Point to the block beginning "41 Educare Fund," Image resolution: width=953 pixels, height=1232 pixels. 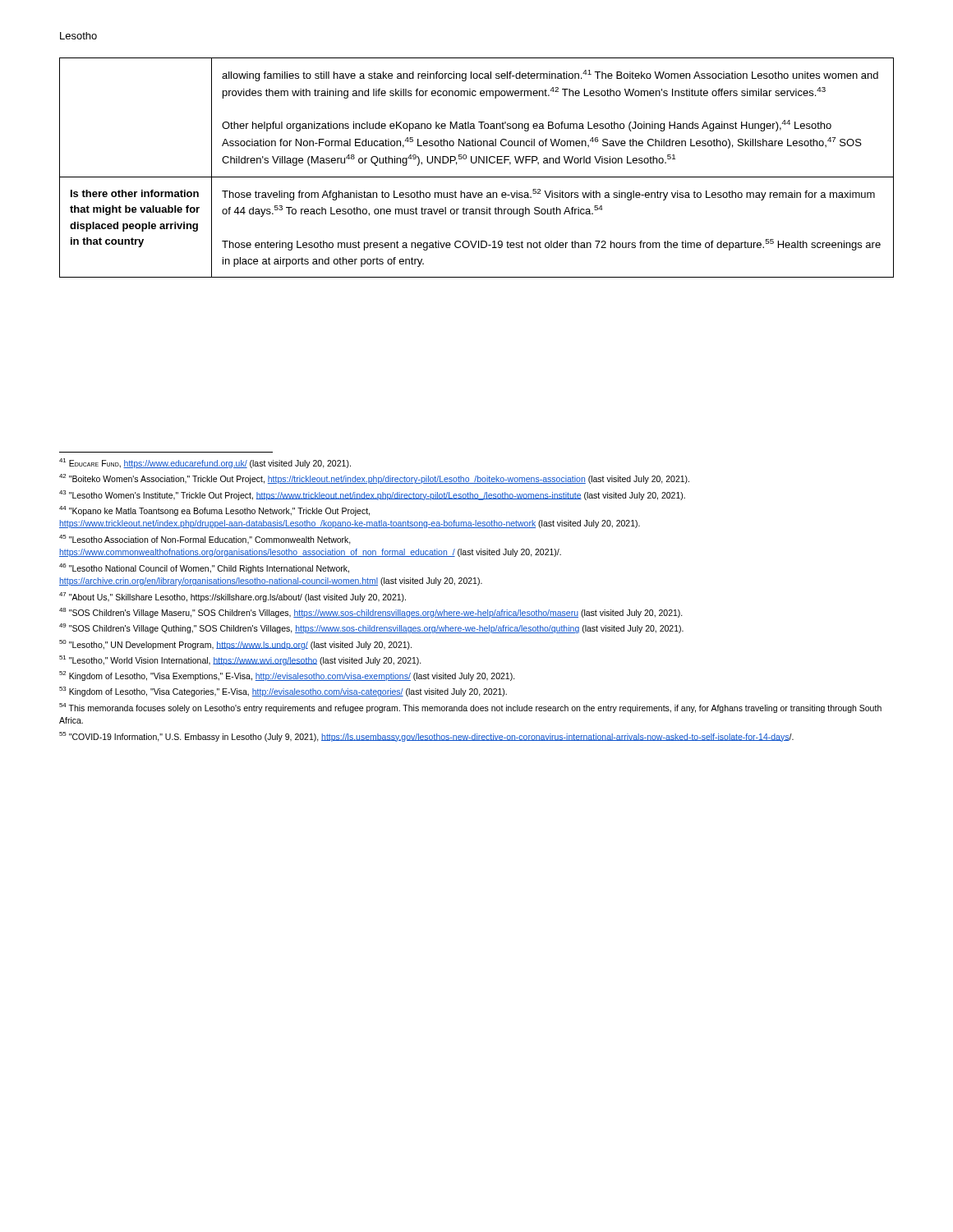click(x=205, y=462)
